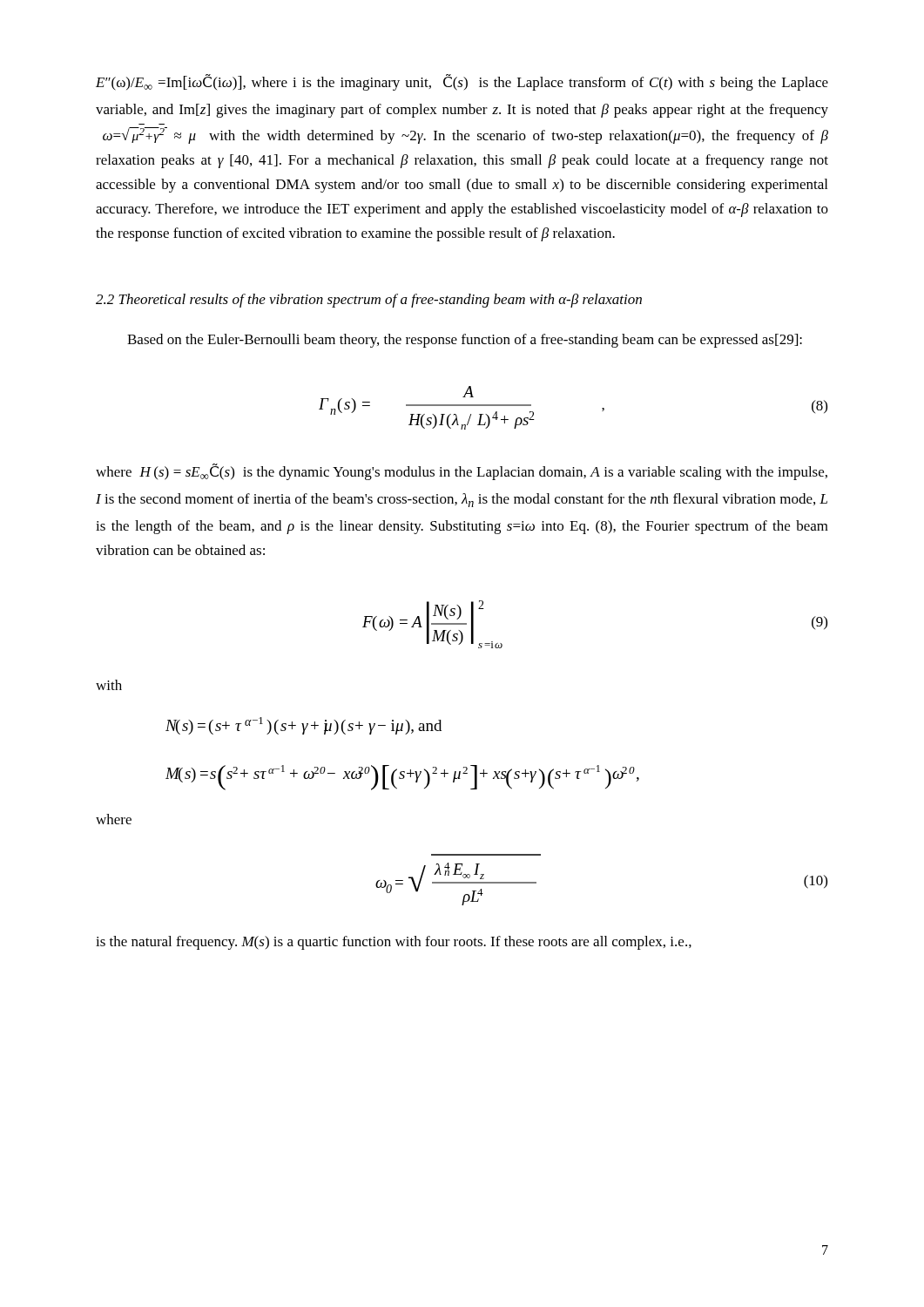Select the text block starting "E″(ω)/E∞ =Im[iωC̃(iω)], where i is"
The image size is (924, 1307).
(x=462, y=157)
